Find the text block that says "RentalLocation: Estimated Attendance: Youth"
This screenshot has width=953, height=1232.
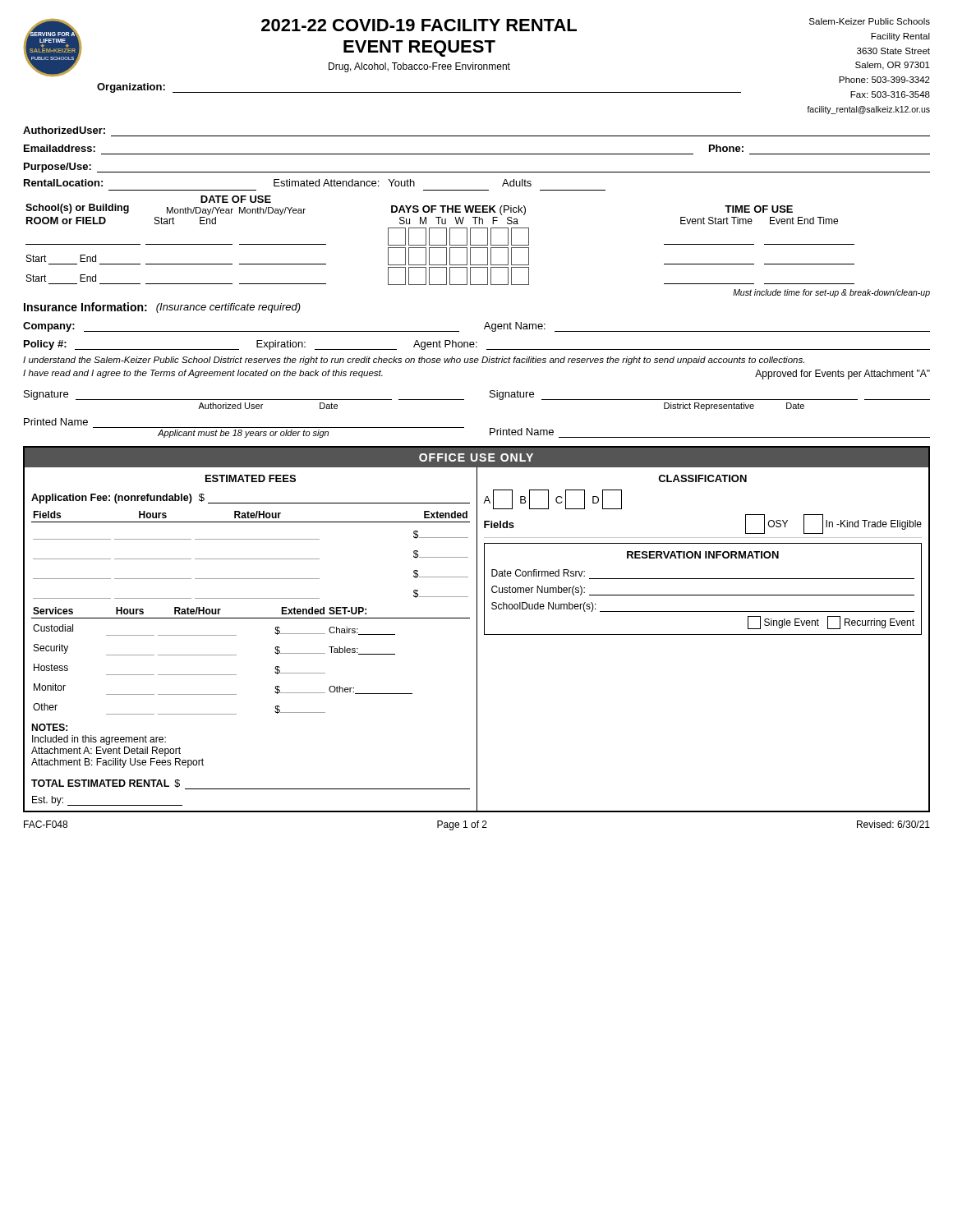314,183
